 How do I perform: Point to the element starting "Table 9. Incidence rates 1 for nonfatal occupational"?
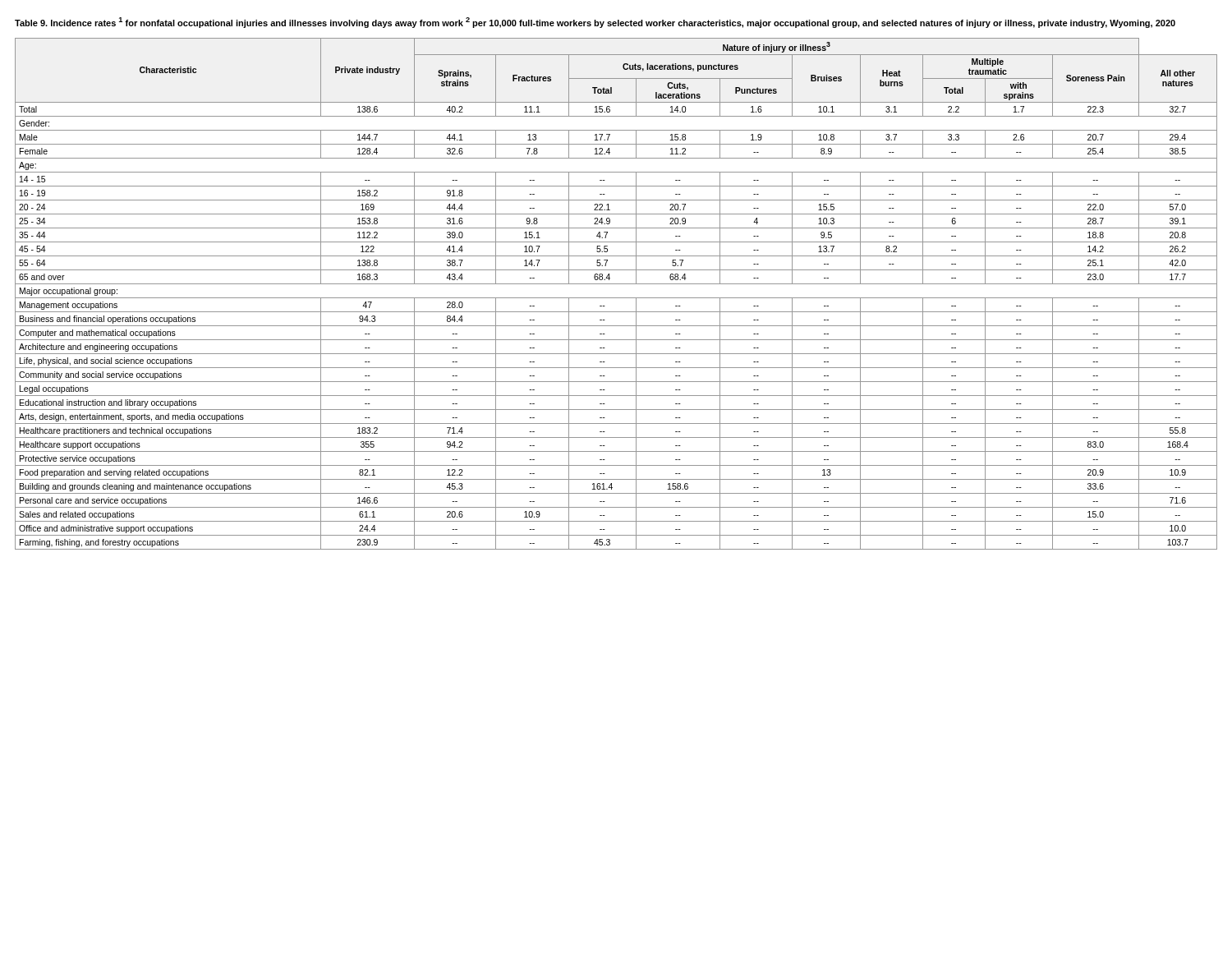(595, 22)
